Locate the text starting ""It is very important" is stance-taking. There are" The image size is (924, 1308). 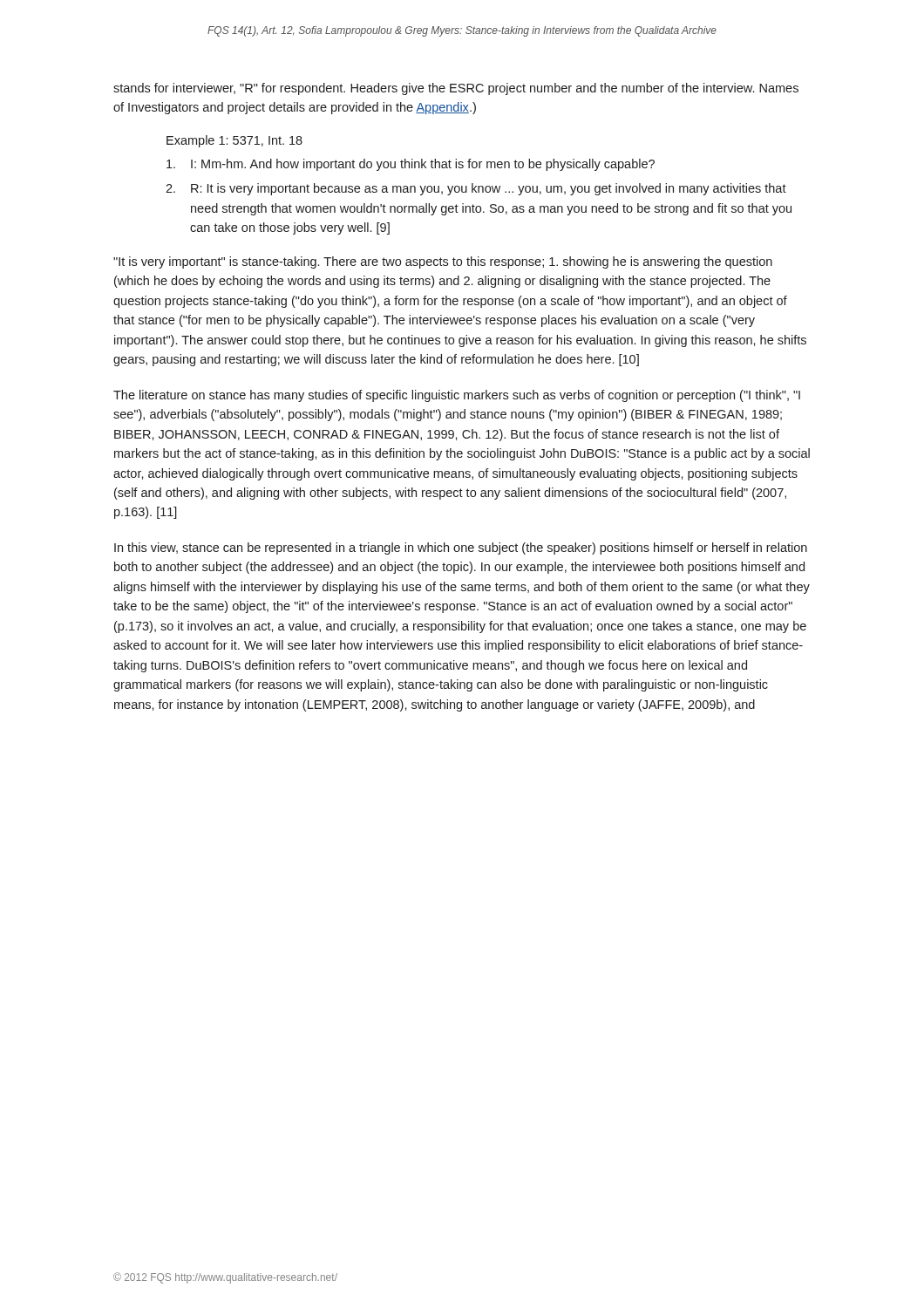460,310
